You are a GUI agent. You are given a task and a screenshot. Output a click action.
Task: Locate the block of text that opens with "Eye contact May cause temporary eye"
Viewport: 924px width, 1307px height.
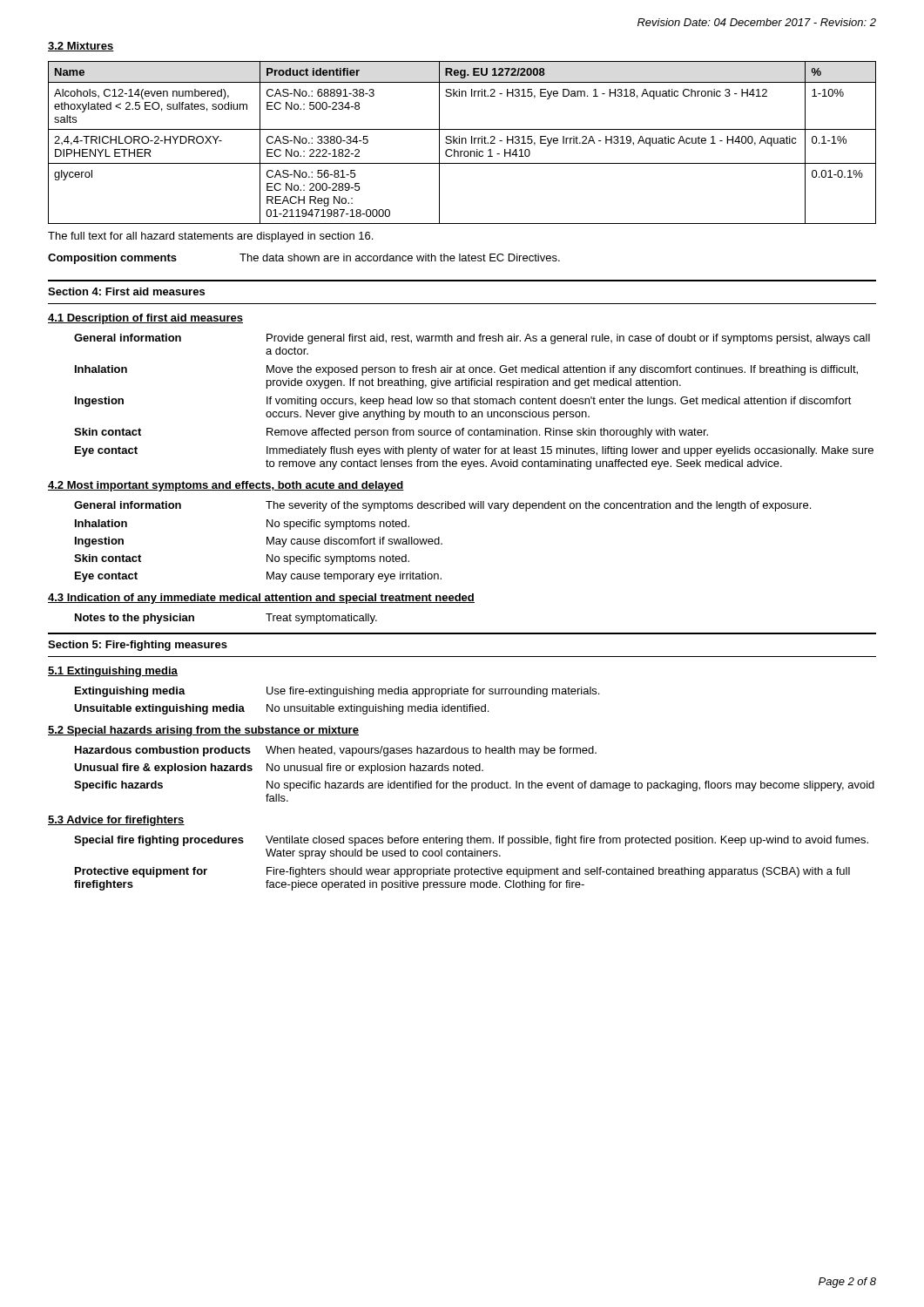[x=104, y=576]
